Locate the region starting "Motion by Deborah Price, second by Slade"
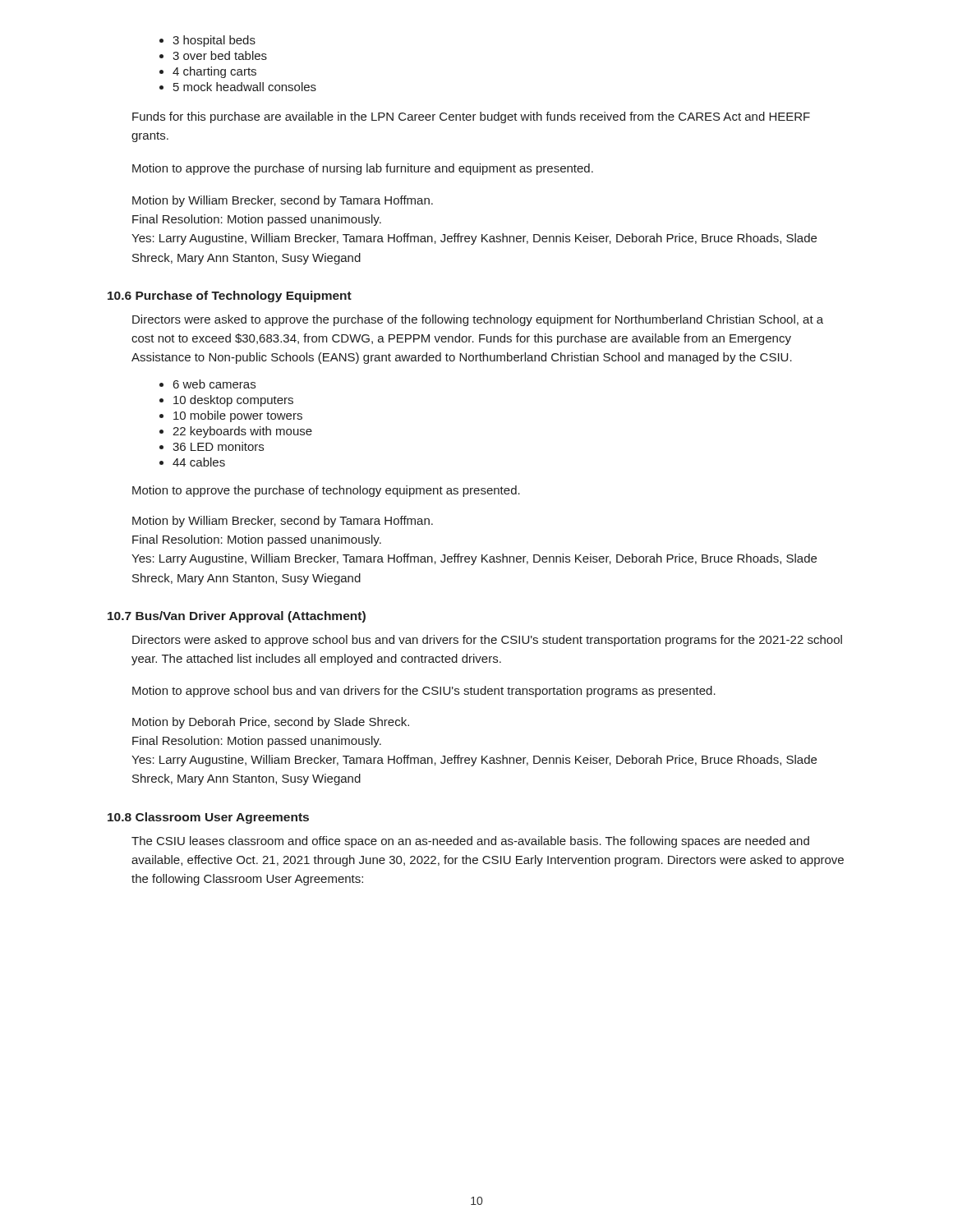This screenshot has width=953, height=1232. pyautogui.click(x=474, y=750)
